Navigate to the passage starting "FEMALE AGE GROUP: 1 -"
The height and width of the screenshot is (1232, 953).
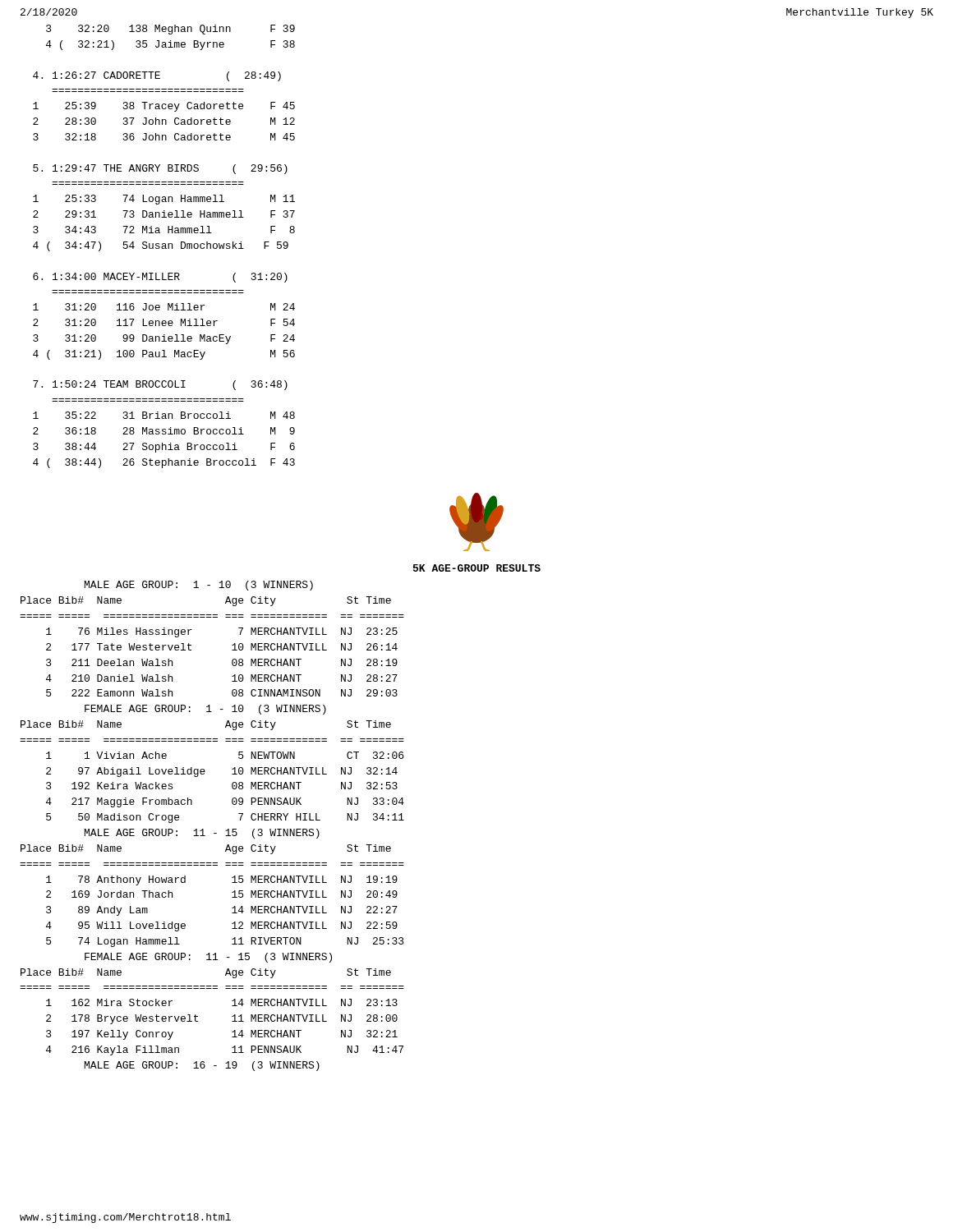(x=205, y=710)
